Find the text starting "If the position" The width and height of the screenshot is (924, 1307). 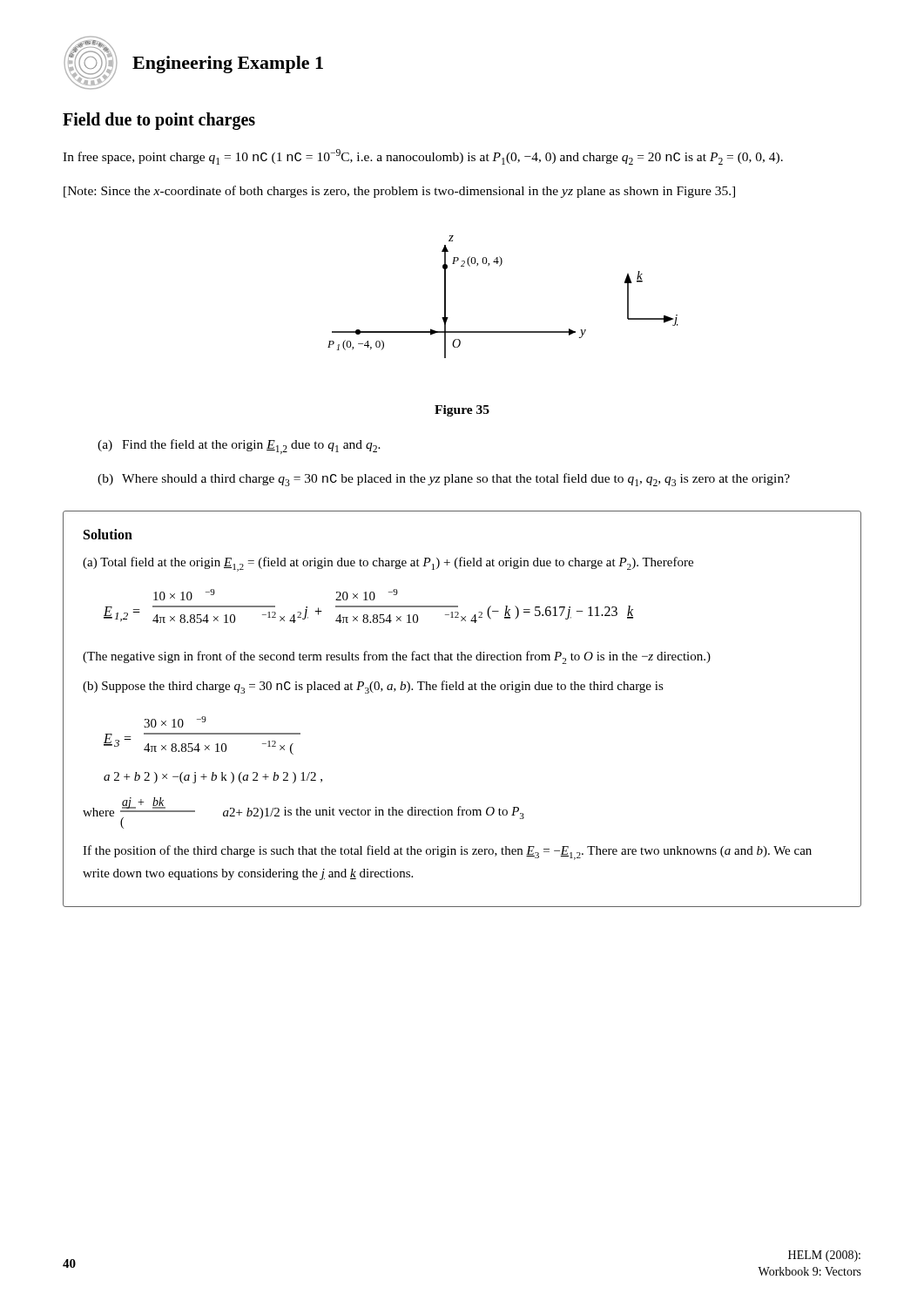(447, 862)
